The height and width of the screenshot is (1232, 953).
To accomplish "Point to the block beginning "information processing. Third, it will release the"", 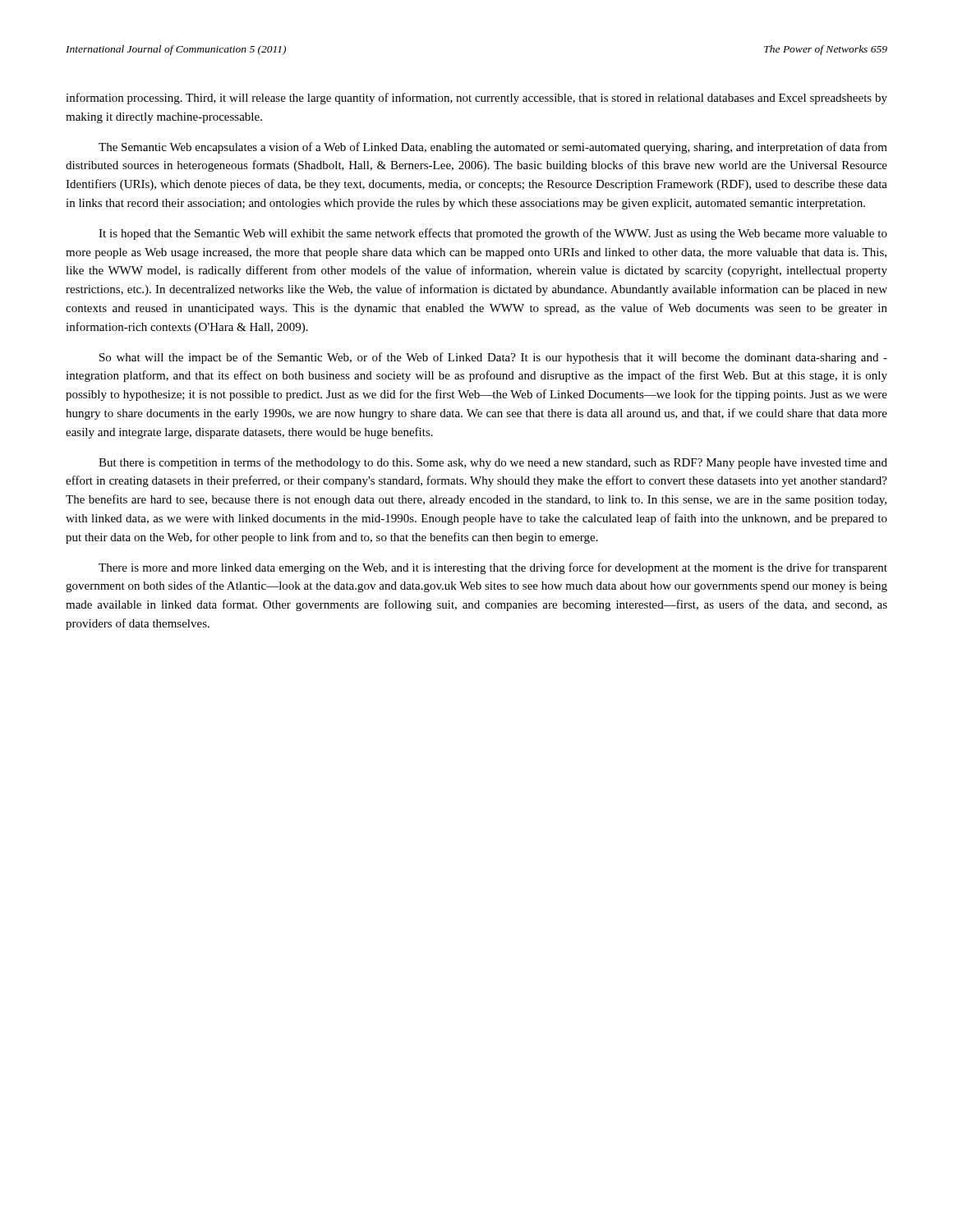I will click(476, 107).
